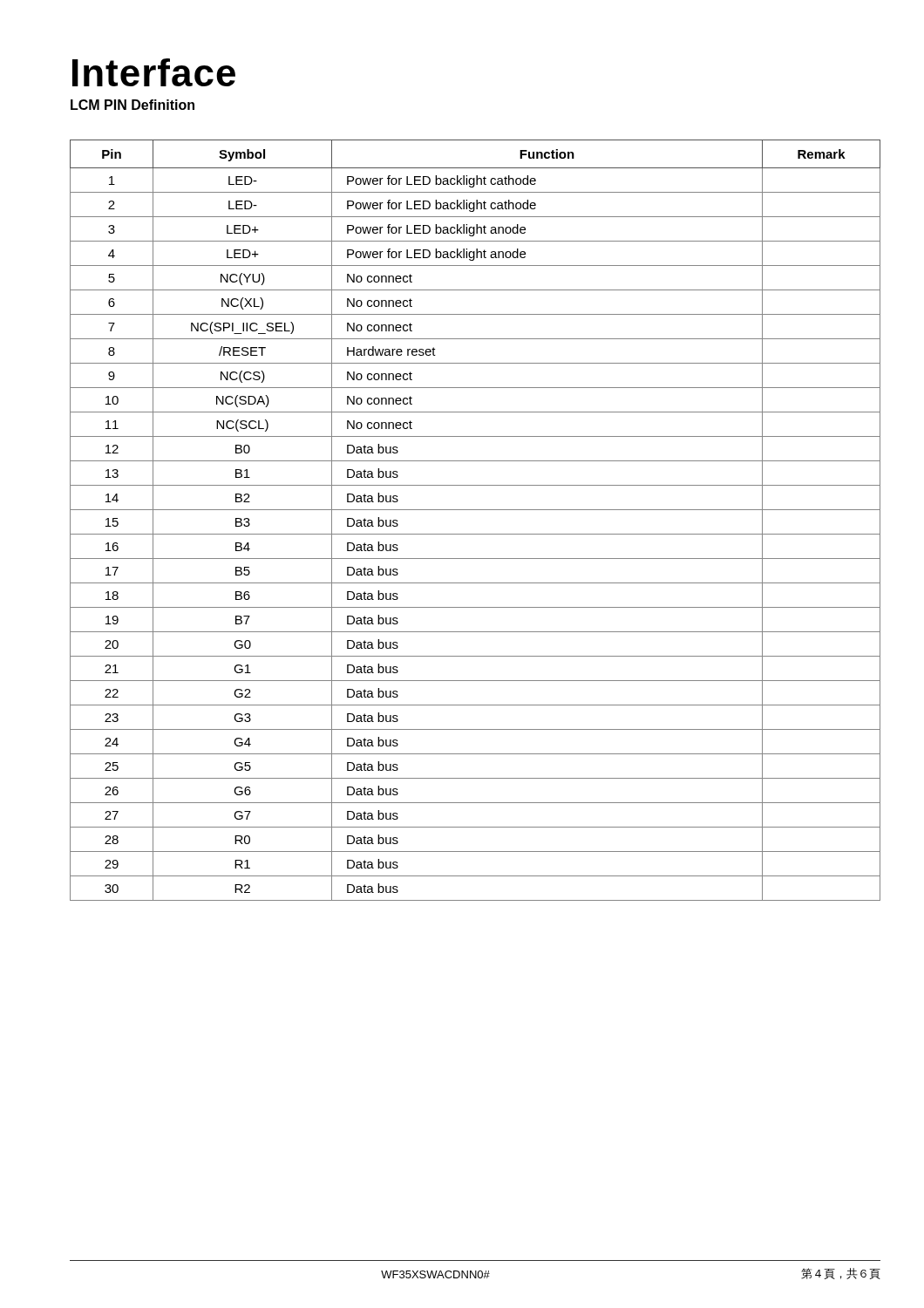Image resolution: width=924 pixels, height=1308 pixels.
Task: Locate a table
Action: coord(475,520)
